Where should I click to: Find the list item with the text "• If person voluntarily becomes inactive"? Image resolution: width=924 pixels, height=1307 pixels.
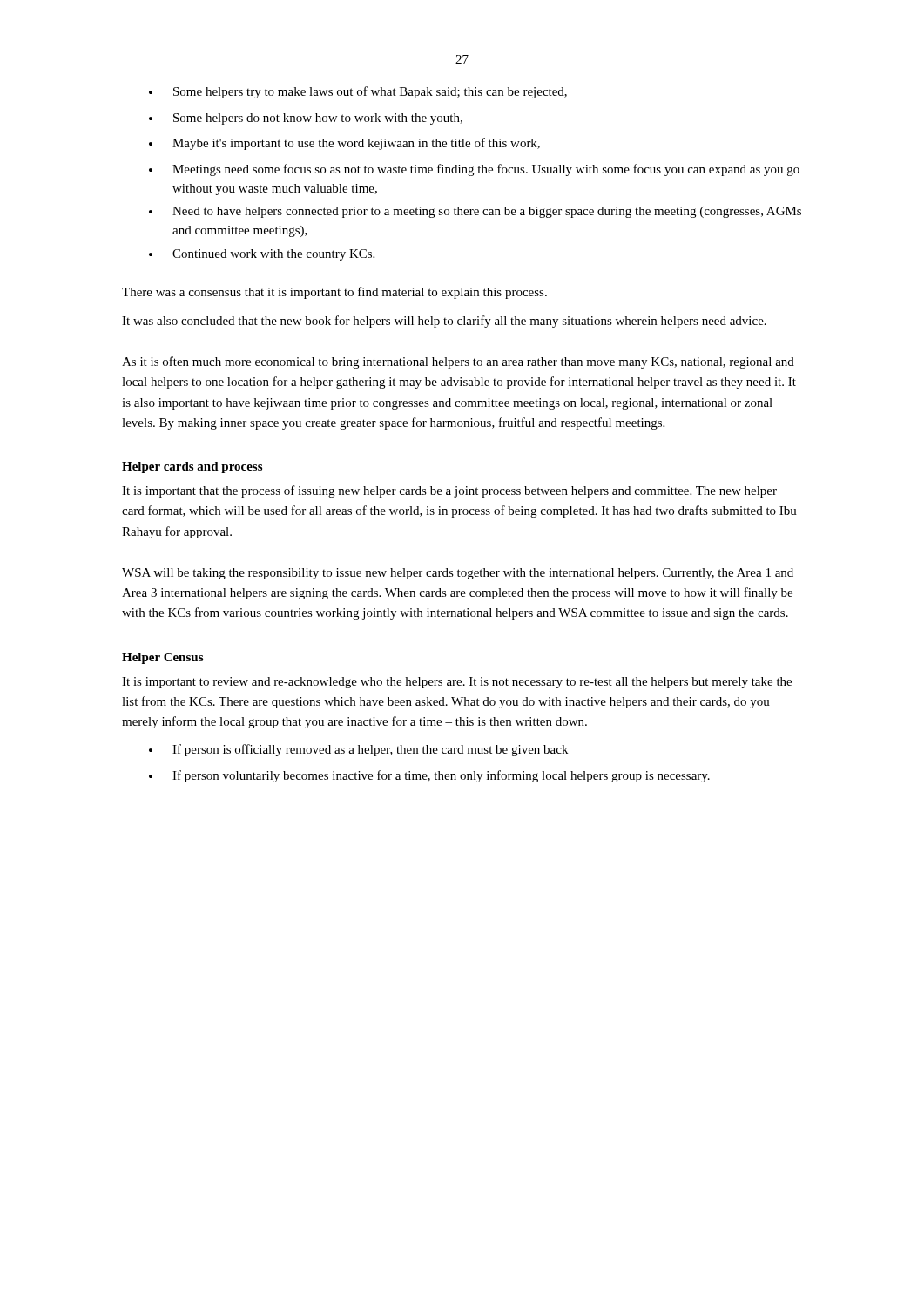pos(475,777)
